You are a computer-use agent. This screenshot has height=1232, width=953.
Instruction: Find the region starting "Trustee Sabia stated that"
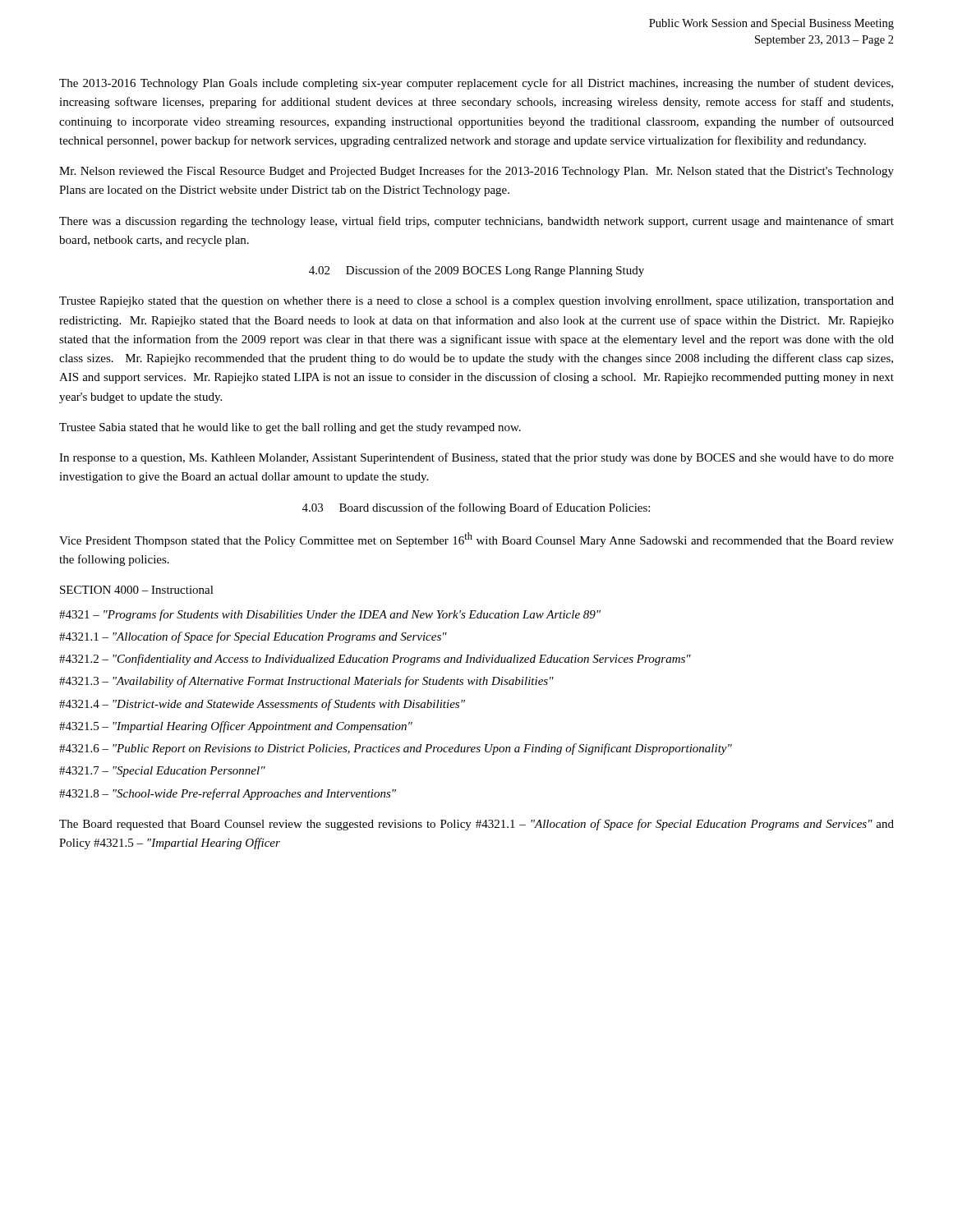tap(290, 427)
